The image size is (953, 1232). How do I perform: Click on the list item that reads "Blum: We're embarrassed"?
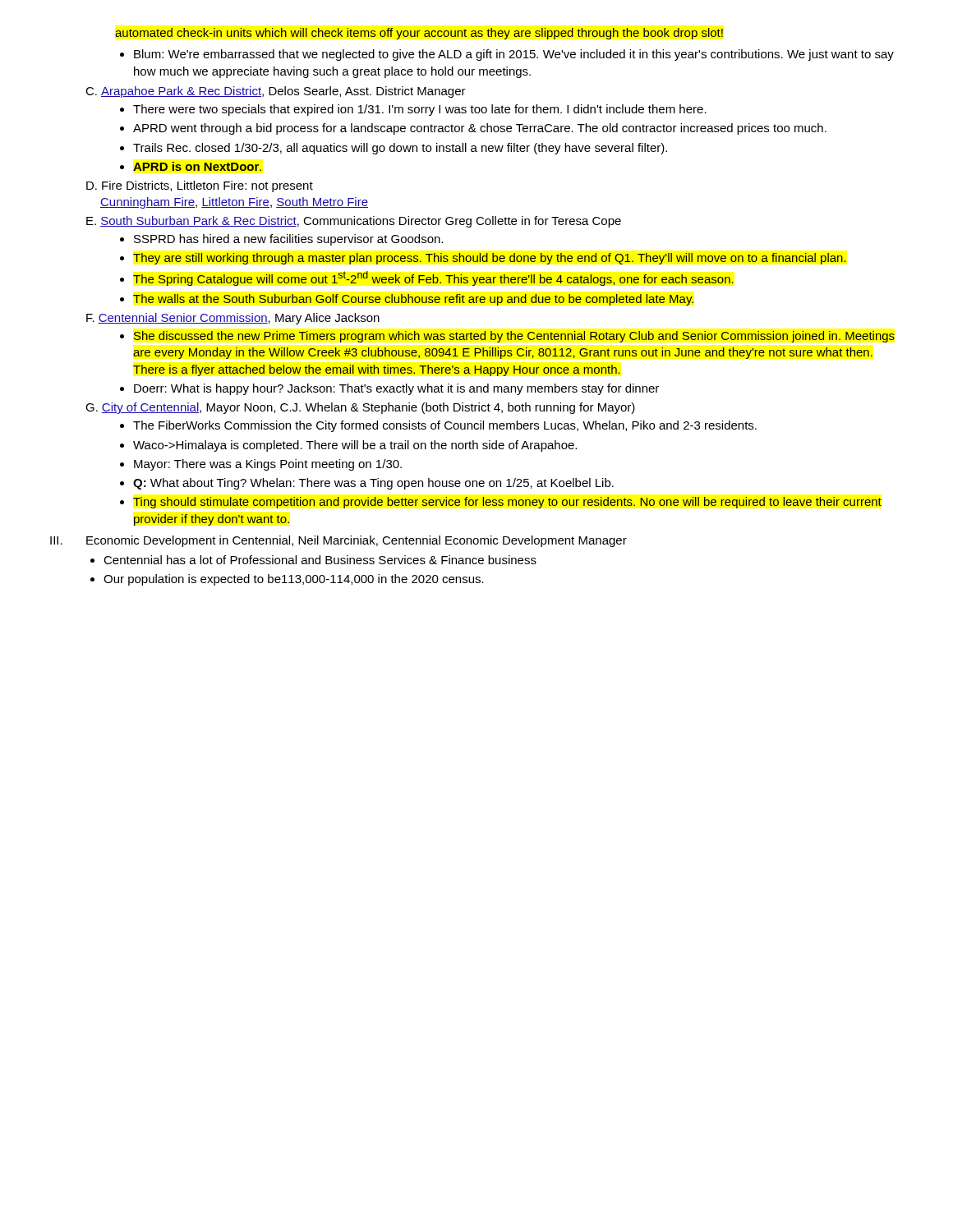coord(509,63)
